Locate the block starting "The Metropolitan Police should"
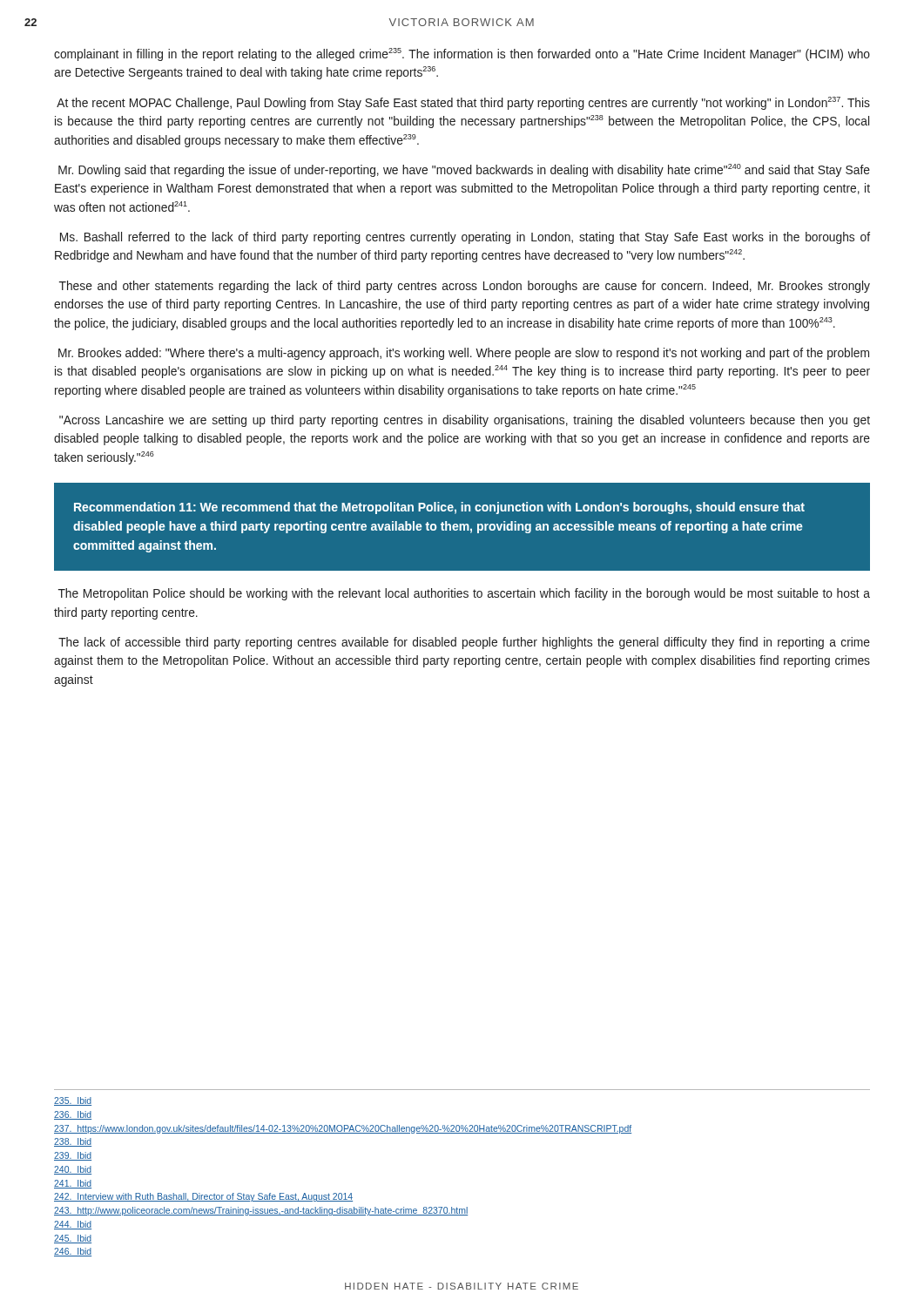Viewport: 924px width, 1307px height. point(462,603)
